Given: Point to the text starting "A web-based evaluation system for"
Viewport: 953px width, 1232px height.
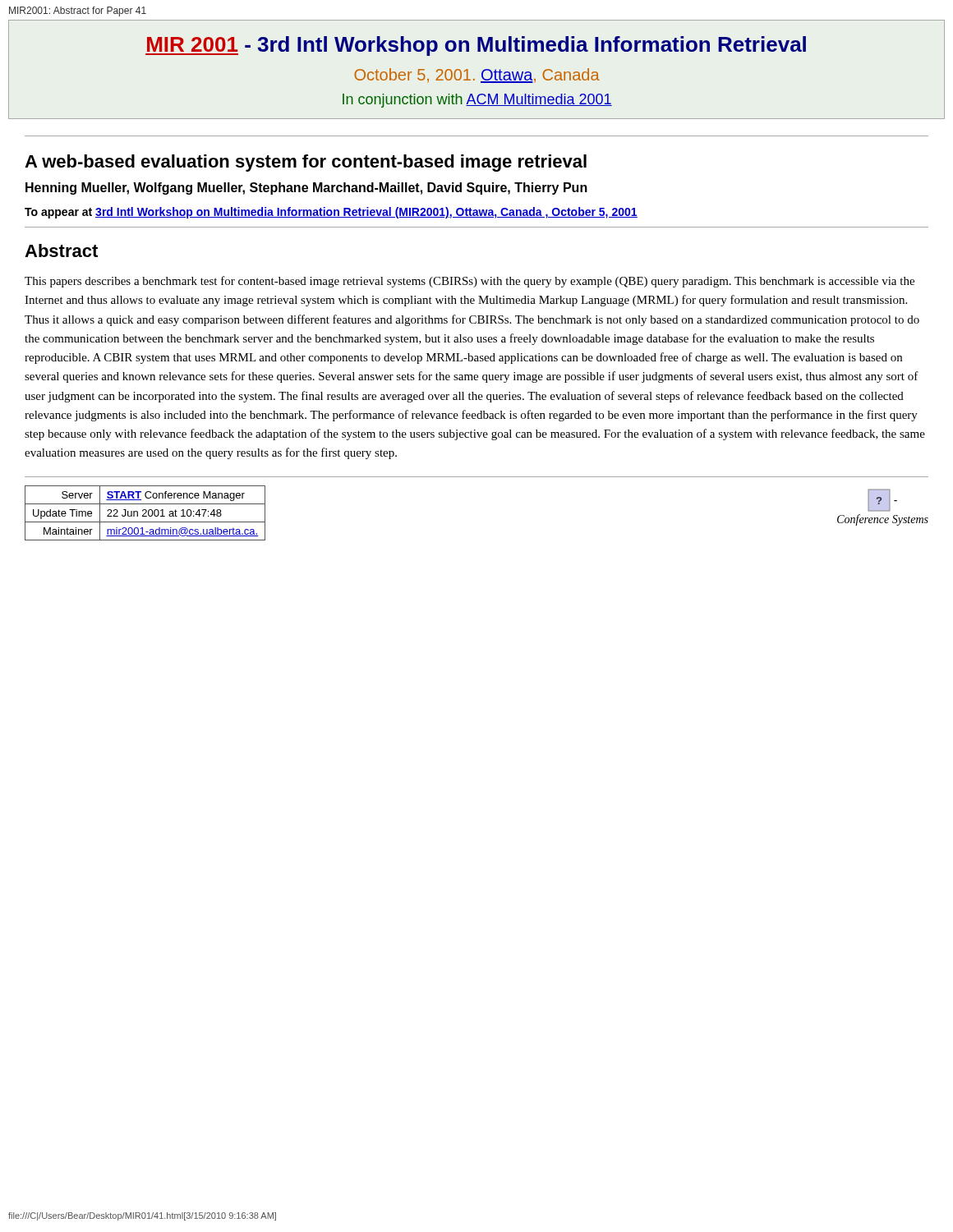Looking at the screenshot, I should coord(306,161).
